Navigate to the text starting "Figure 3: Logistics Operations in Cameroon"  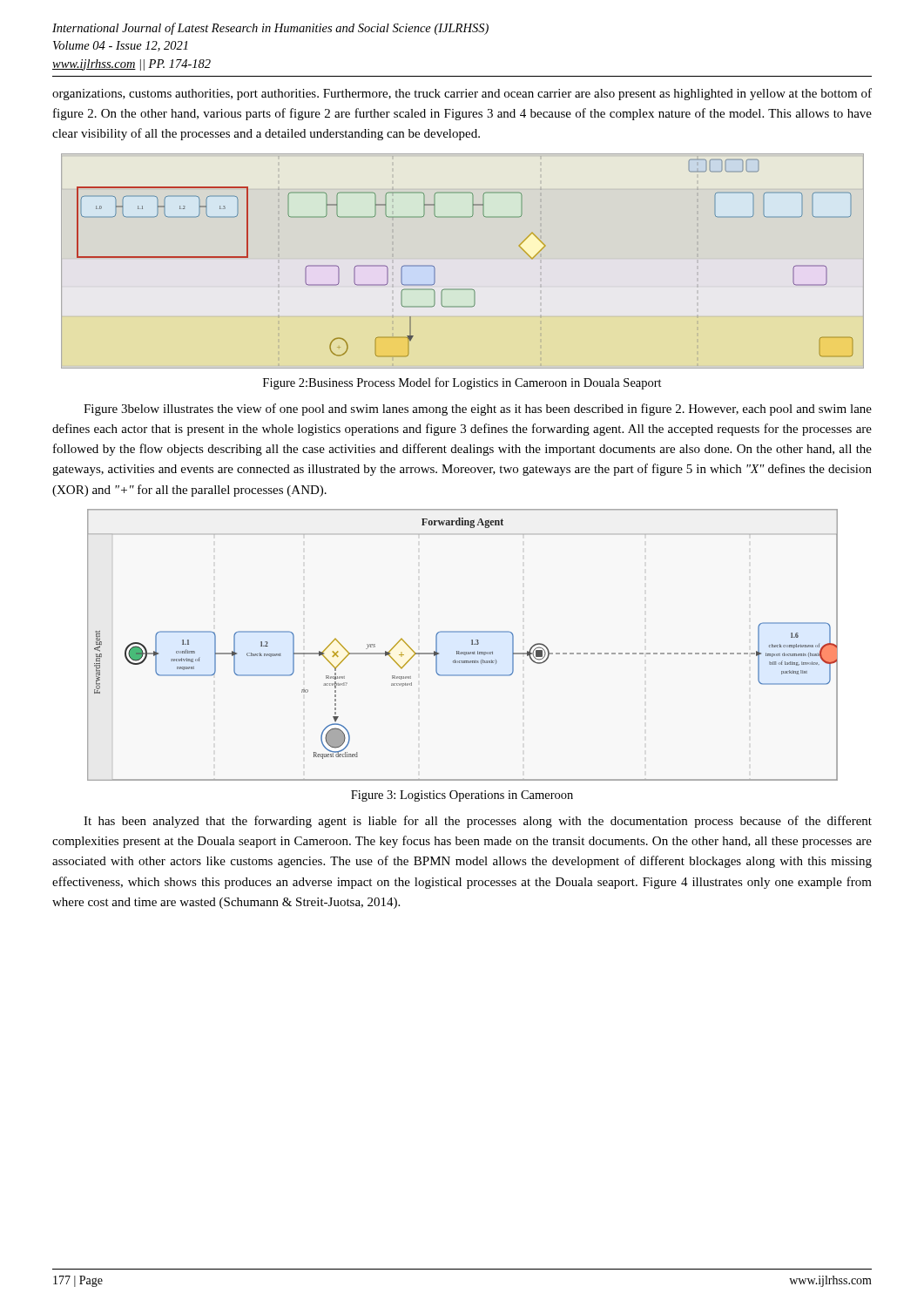point(462,795)
